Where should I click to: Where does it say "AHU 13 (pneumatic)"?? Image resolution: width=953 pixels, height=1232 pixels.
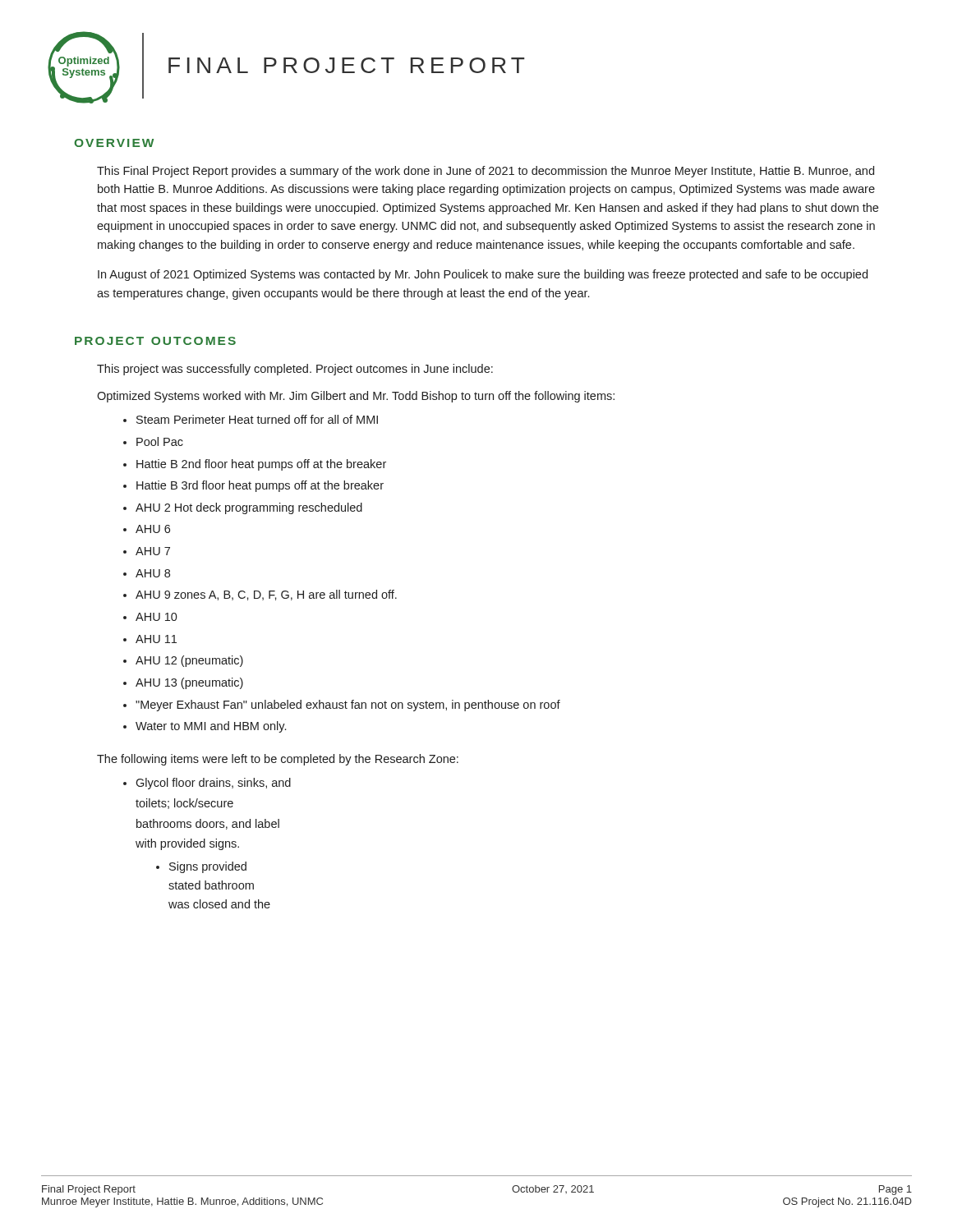pos(183,683)
